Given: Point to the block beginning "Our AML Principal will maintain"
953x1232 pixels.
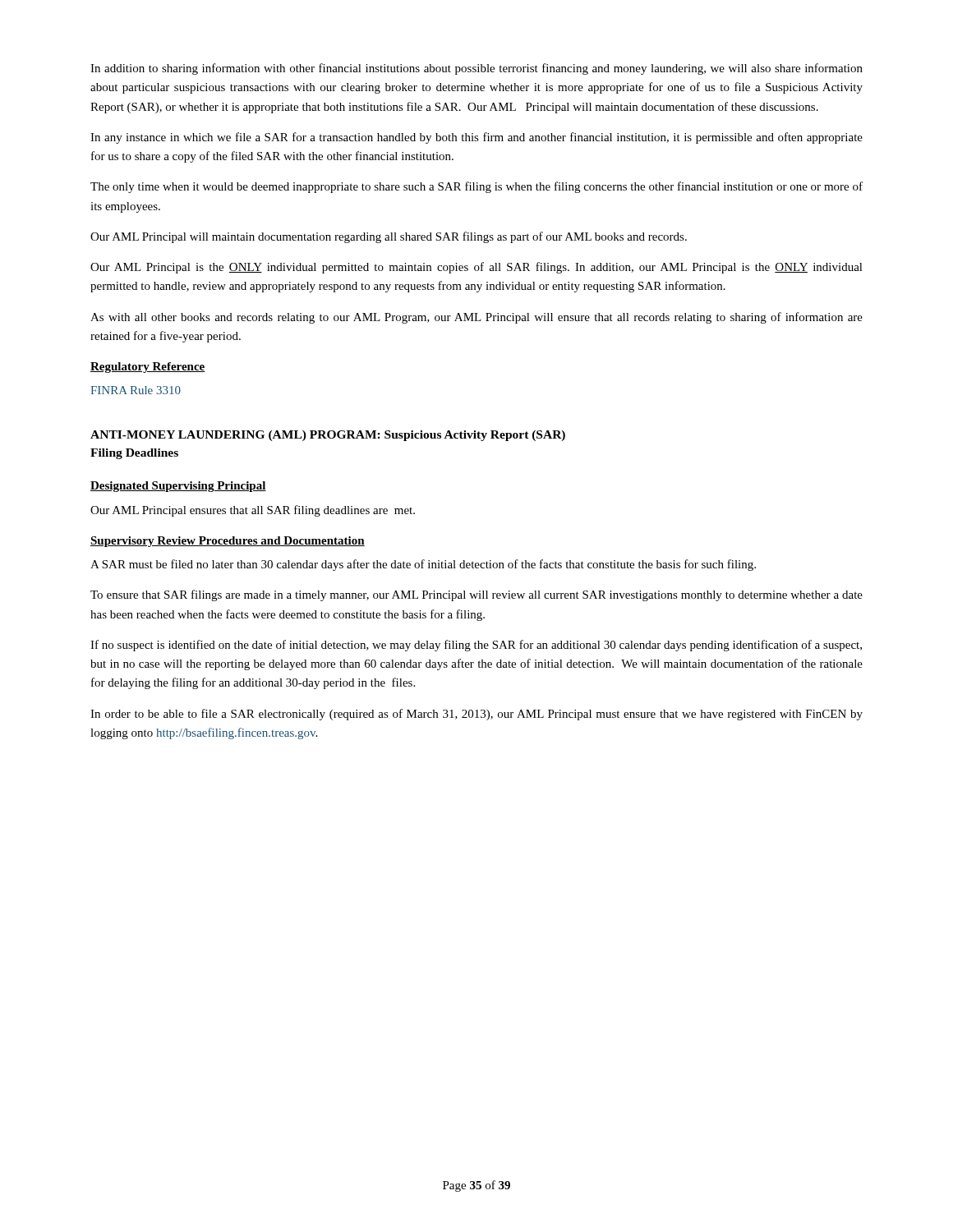Looking at the screenshot, I should (x=476, y=237).
